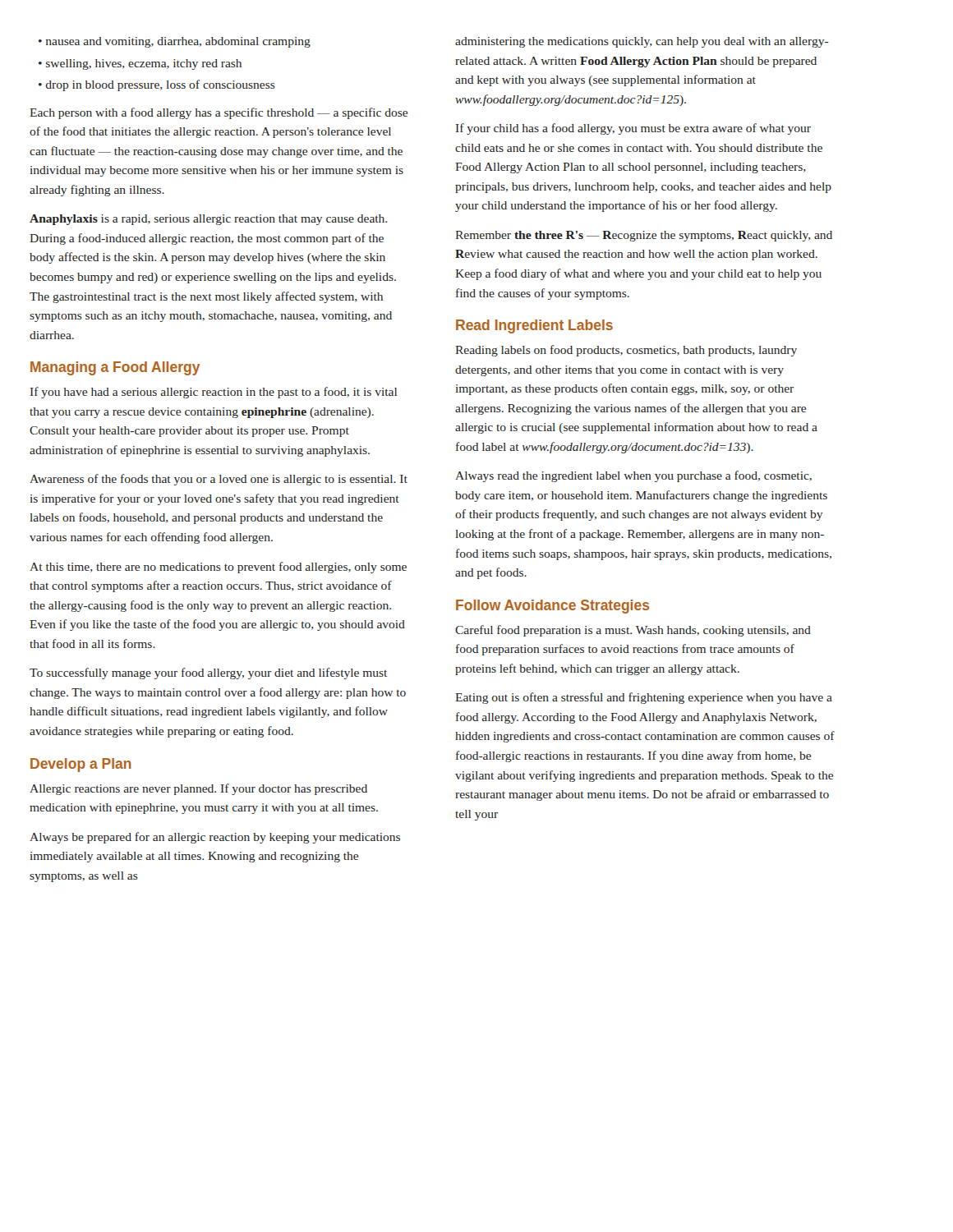Viewport: 953px width, 1232px height.
Task: Select the text block that reads "If you have had a serious"
Action: pos(214,421)
